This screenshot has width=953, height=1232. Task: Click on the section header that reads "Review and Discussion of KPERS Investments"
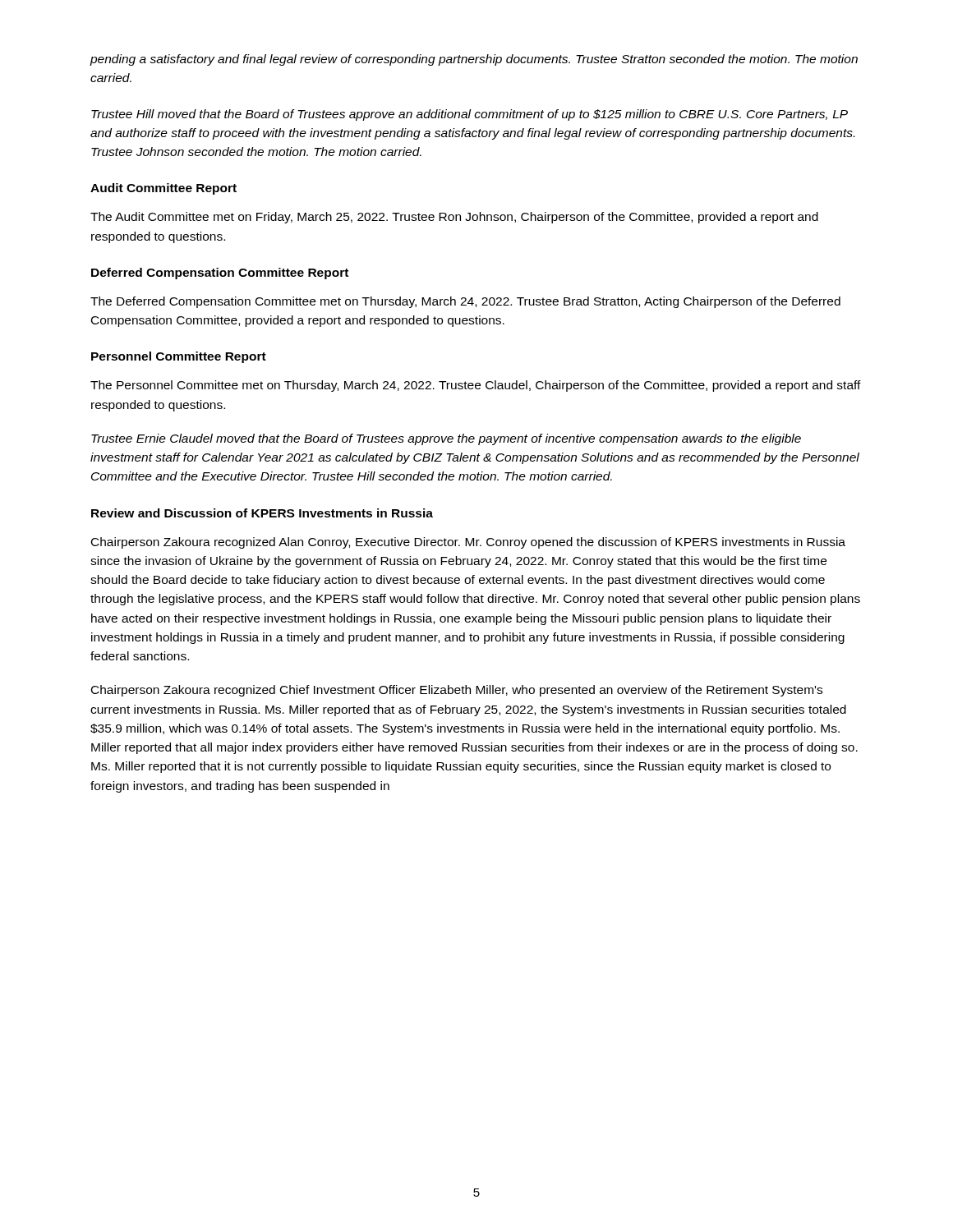click(x=262, y=513)
